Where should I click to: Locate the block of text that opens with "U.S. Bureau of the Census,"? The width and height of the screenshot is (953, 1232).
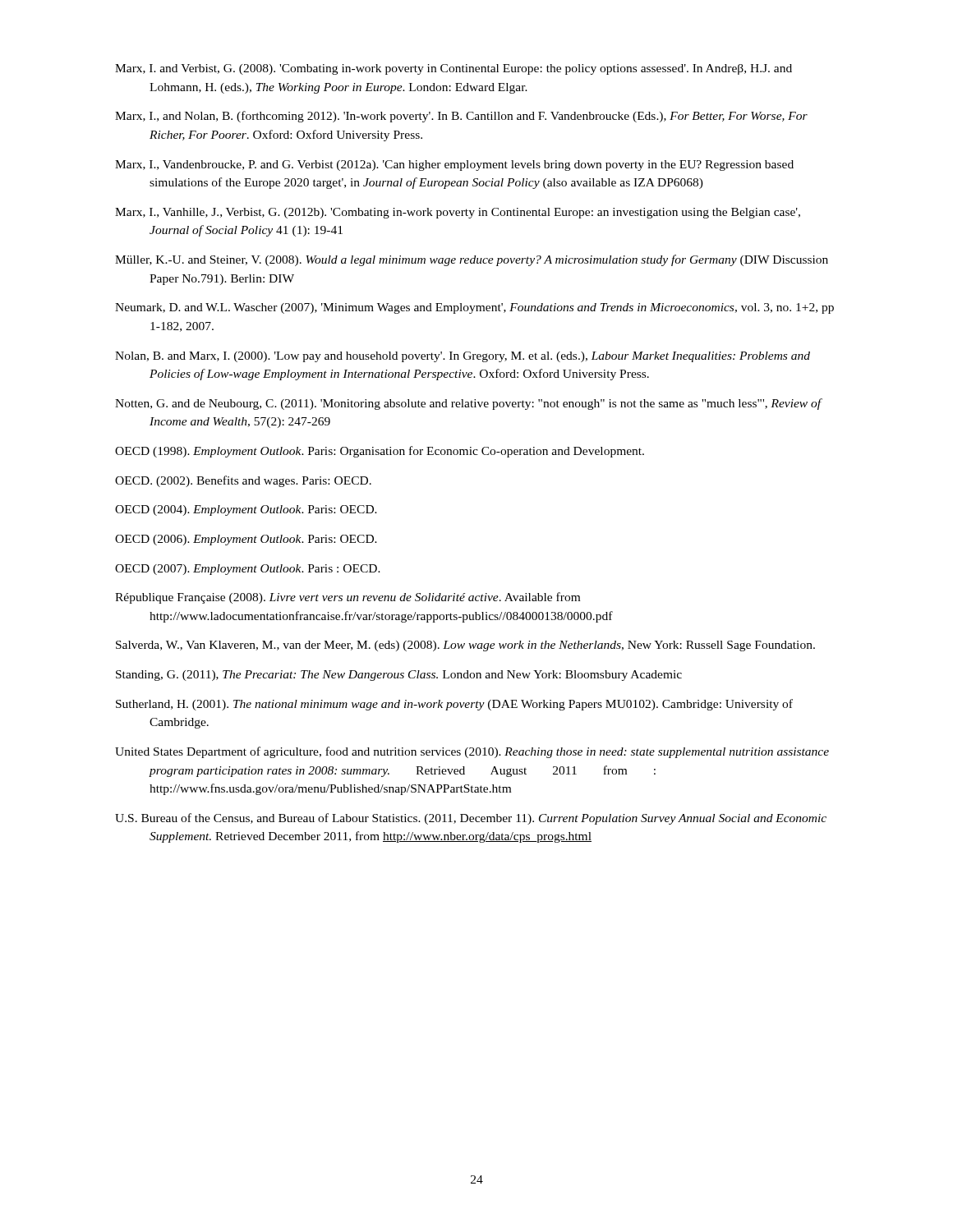click(x=471, y=827)
